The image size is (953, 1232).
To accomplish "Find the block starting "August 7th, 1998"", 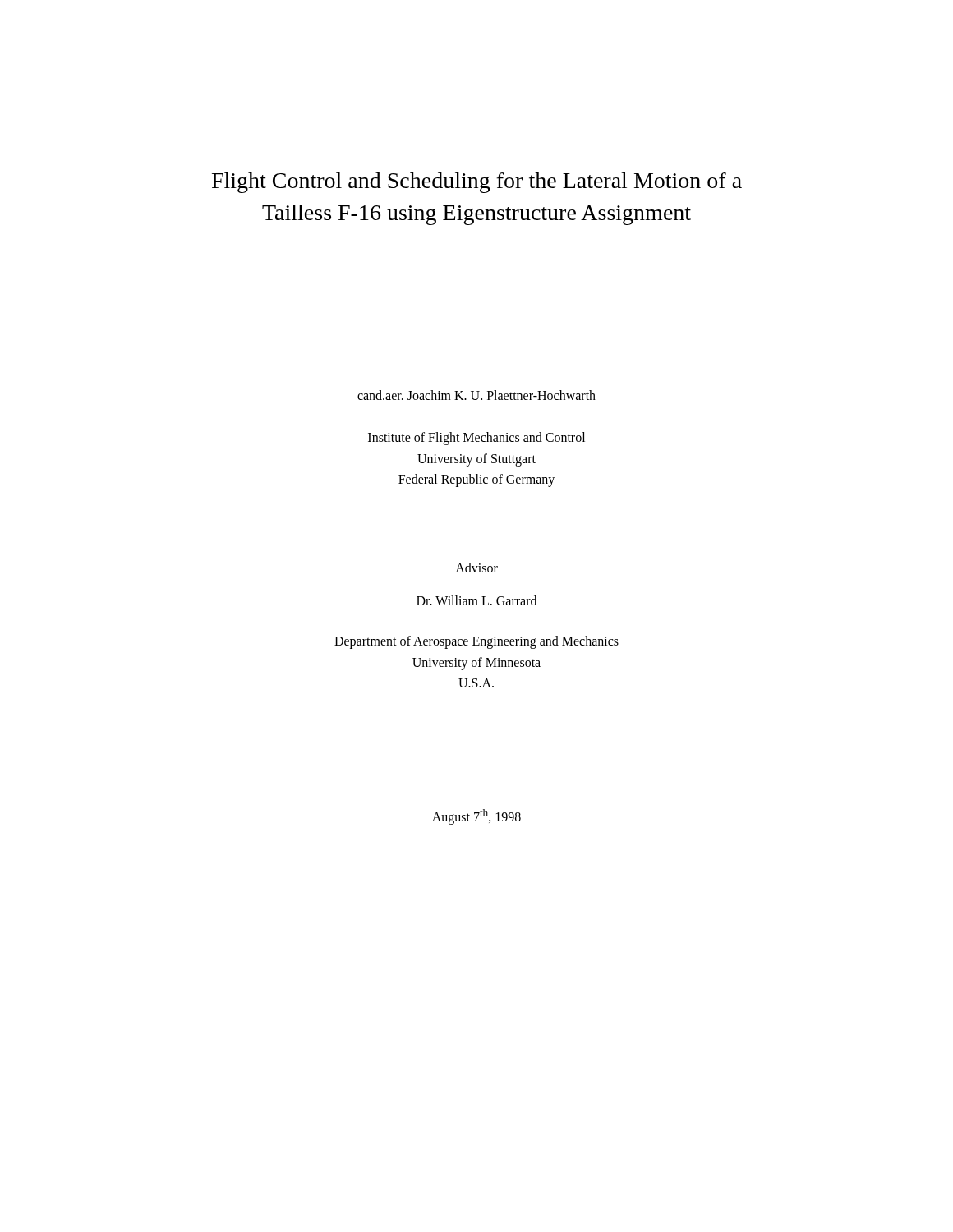I will [476, 815].
